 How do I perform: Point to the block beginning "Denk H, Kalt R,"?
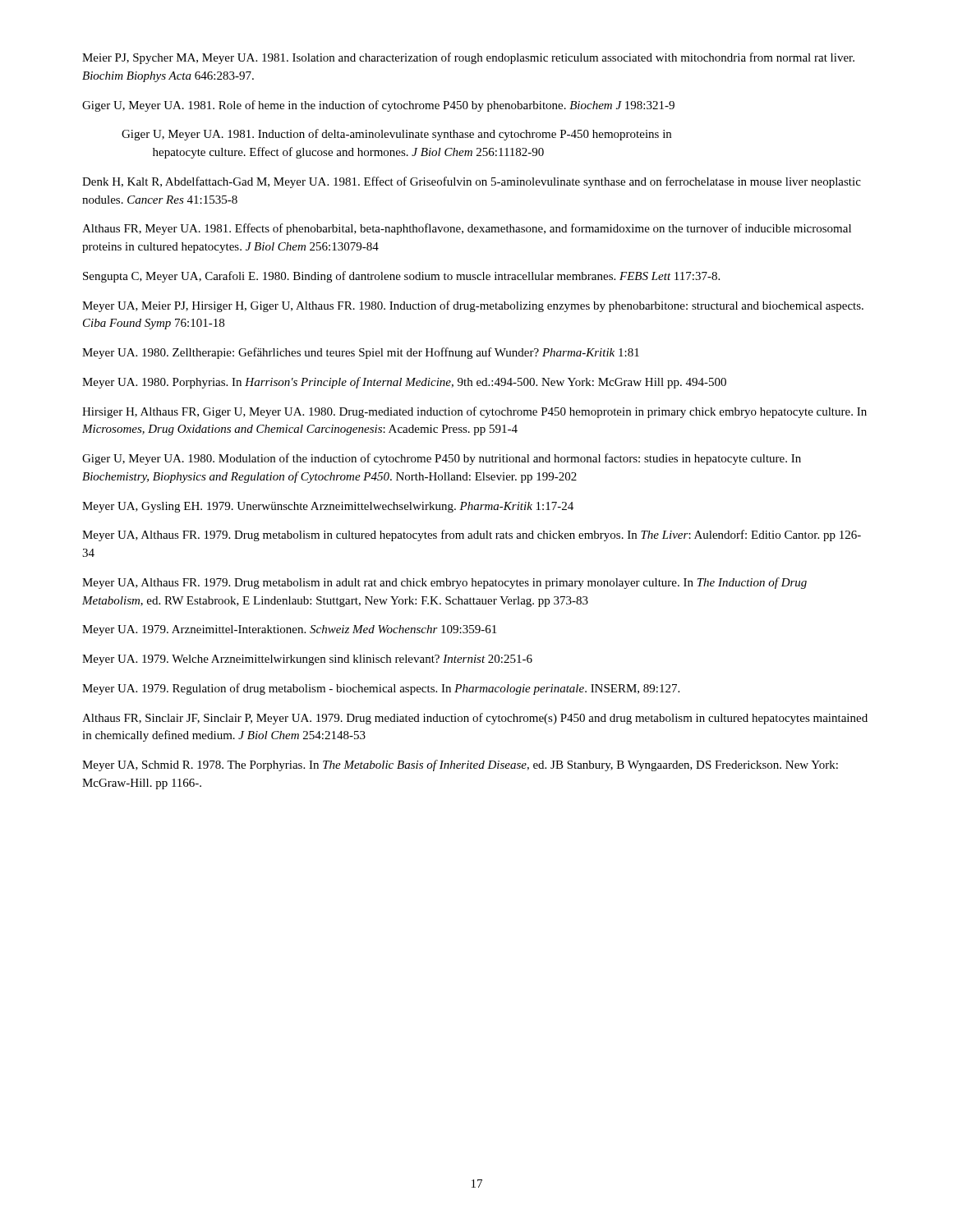[471, 190]
